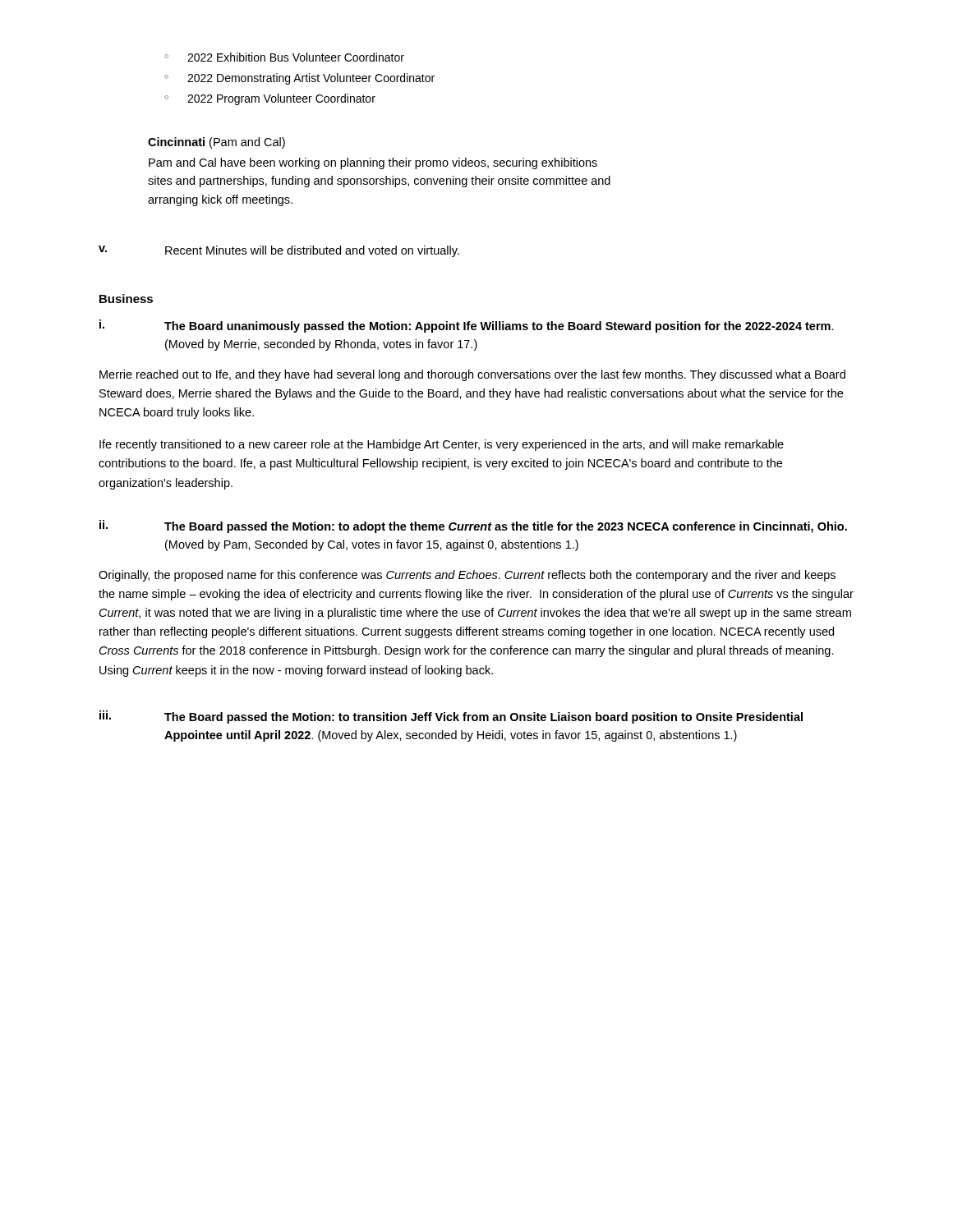Find the text block that says "Ife recently transitioned"
This screenshot has height=1232, width=953.
[x=441, y=463]
